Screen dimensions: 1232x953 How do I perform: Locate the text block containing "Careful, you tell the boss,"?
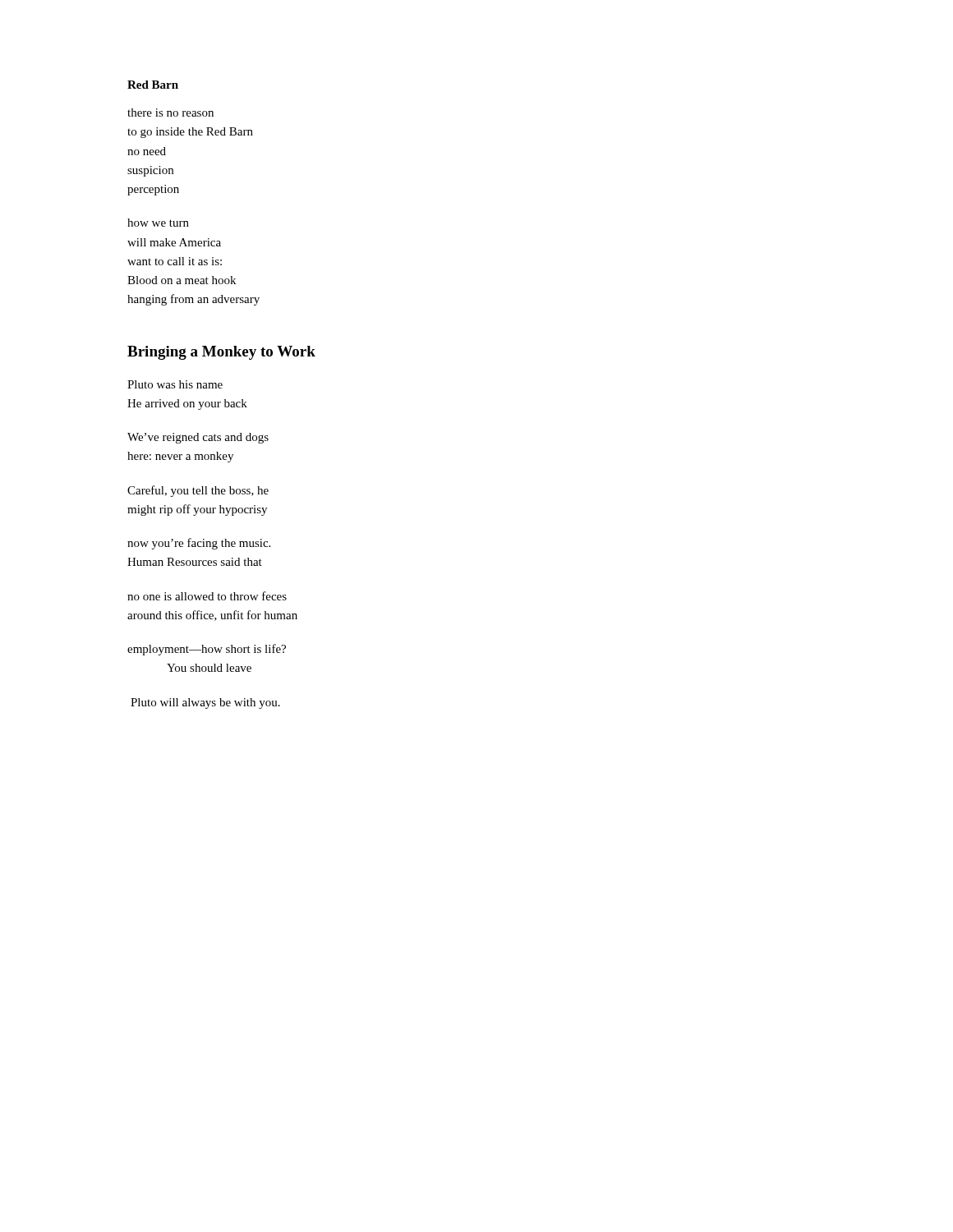tap(198, 491)
